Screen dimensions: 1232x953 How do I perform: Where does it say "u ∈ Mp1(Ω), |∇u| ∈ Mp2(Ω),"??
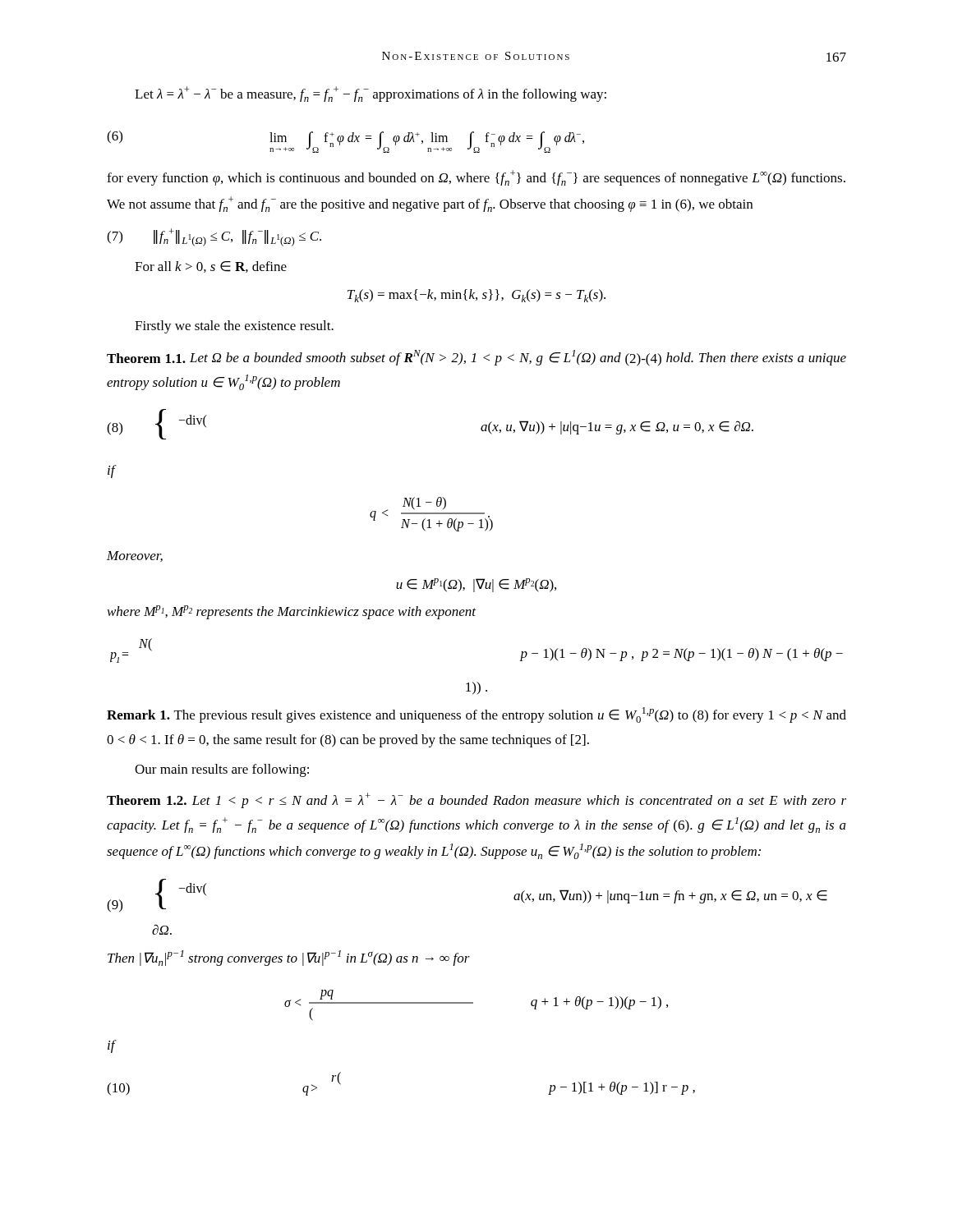476,583
